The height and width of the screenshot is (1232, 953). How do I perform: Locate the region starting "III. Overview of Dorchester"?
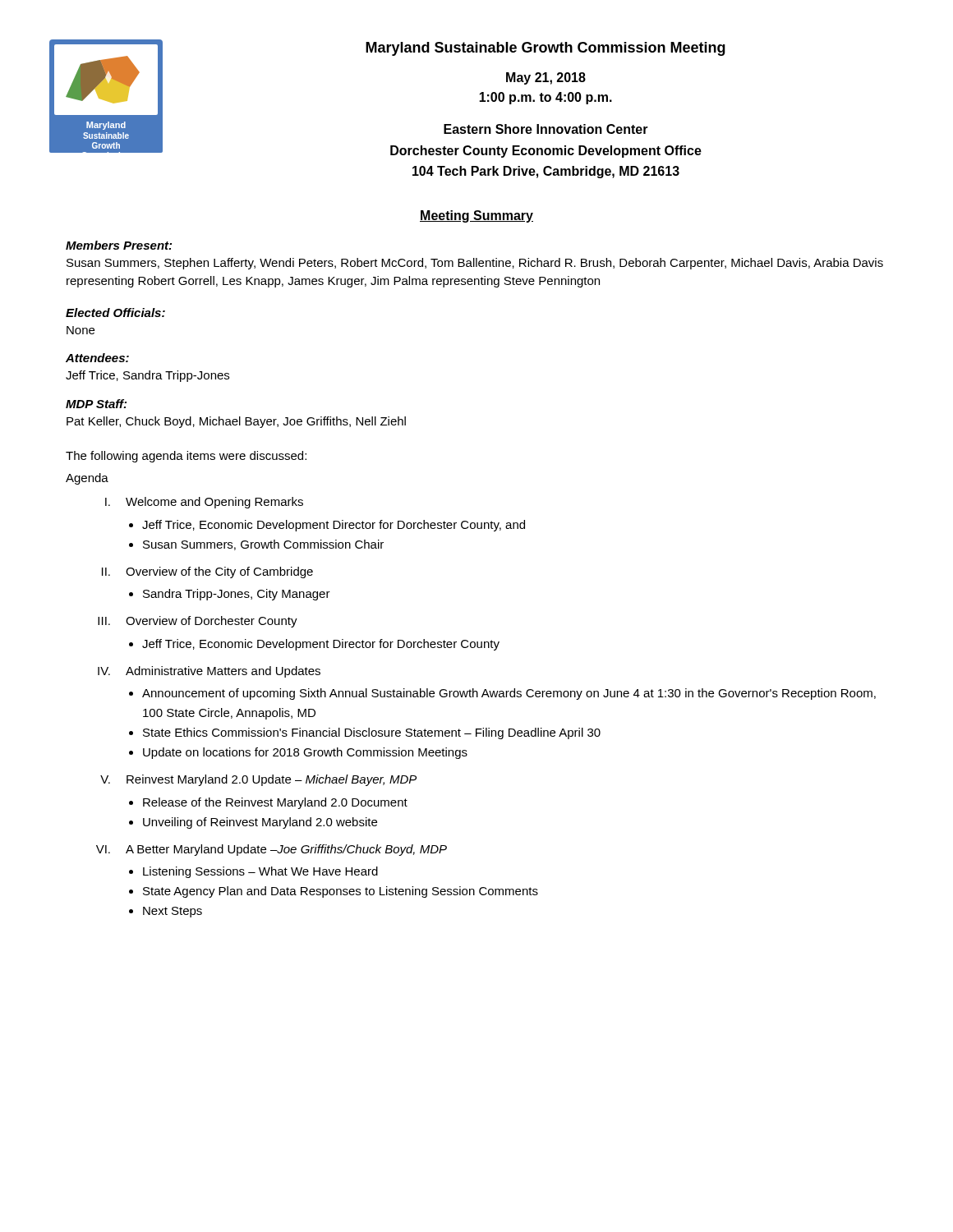476,633
